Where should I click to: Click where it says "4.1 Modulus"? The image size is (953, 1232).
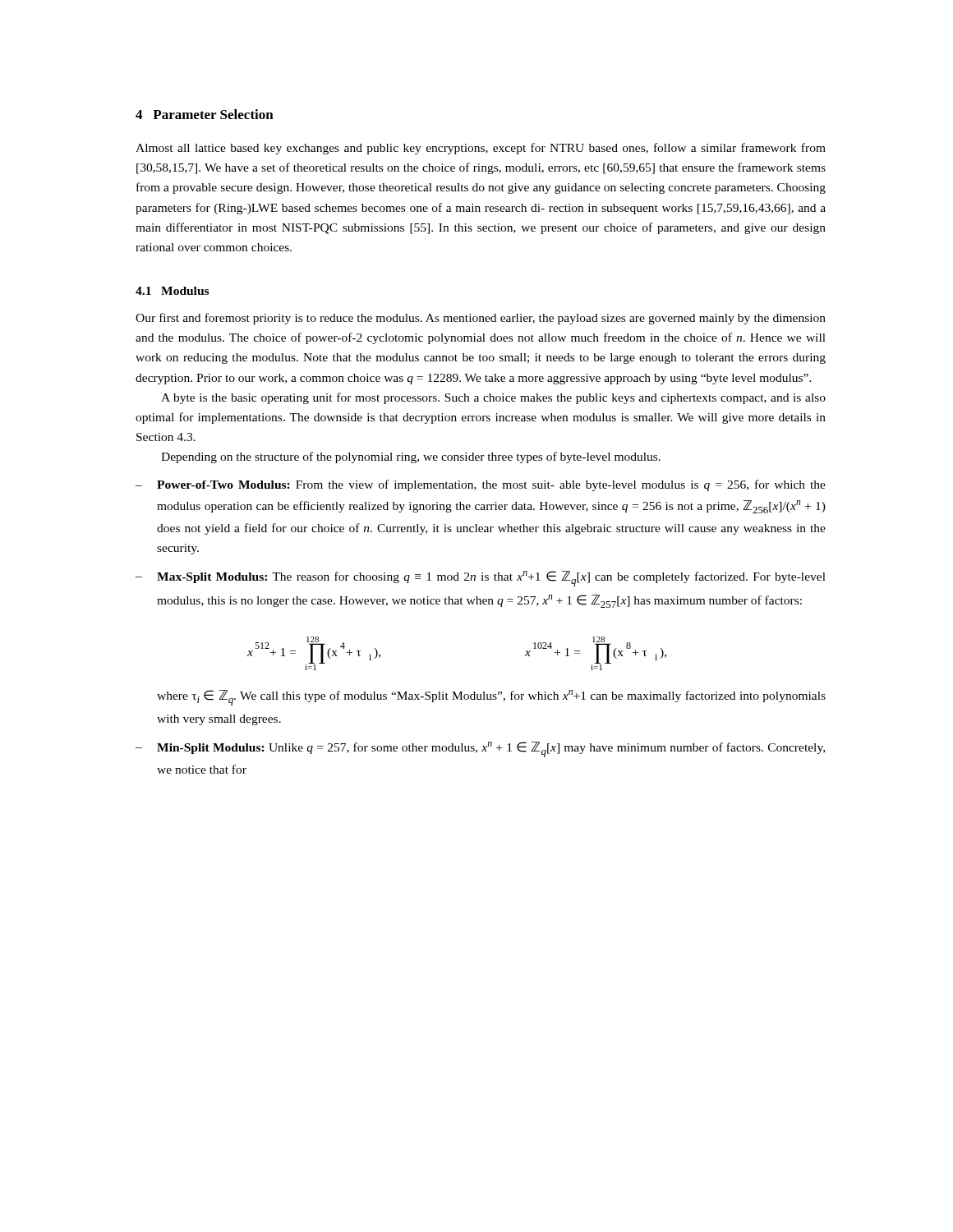click(172, 290)
